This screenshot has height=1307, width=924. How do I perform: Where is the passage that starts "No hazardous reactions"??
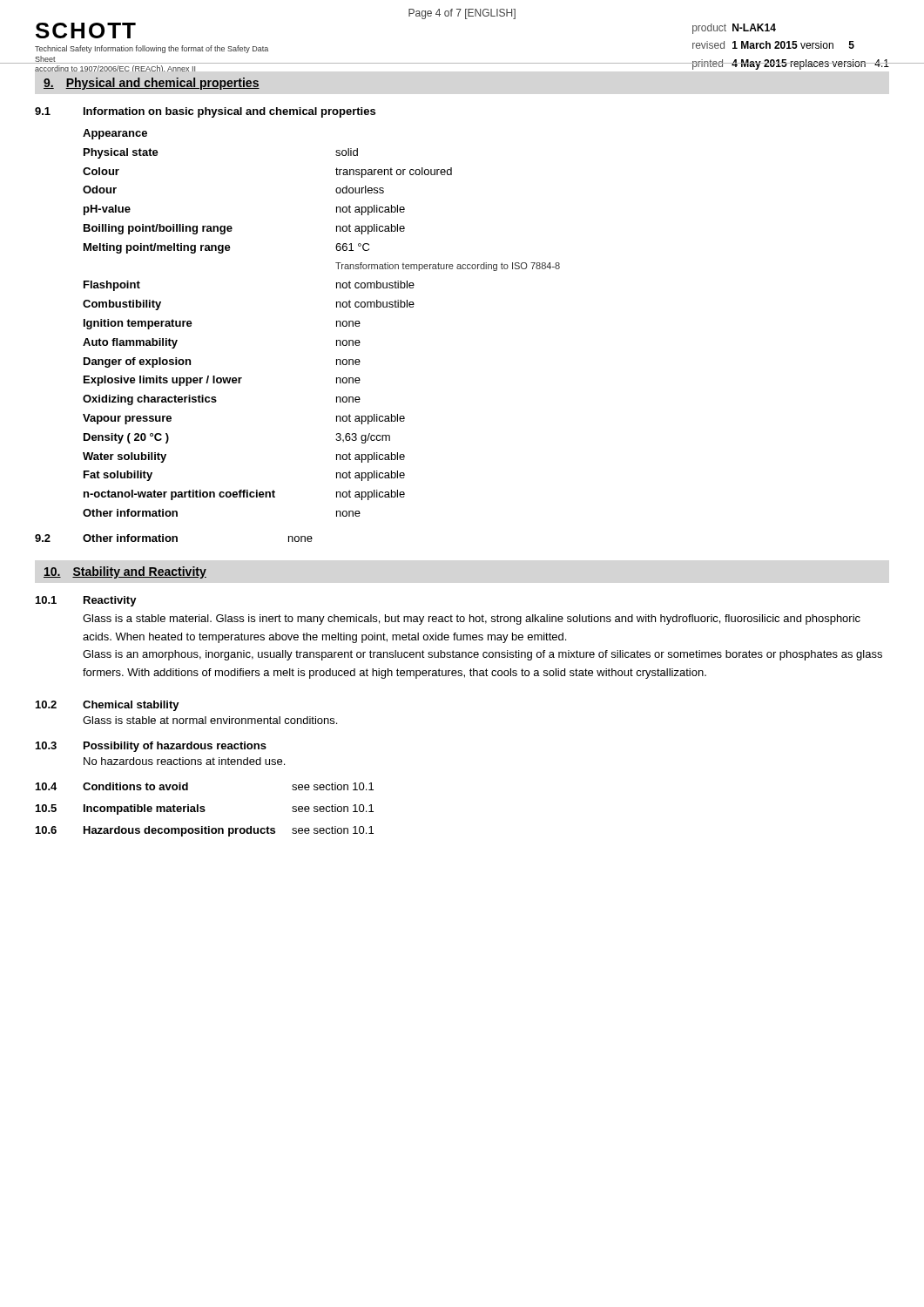pos(184,761)
